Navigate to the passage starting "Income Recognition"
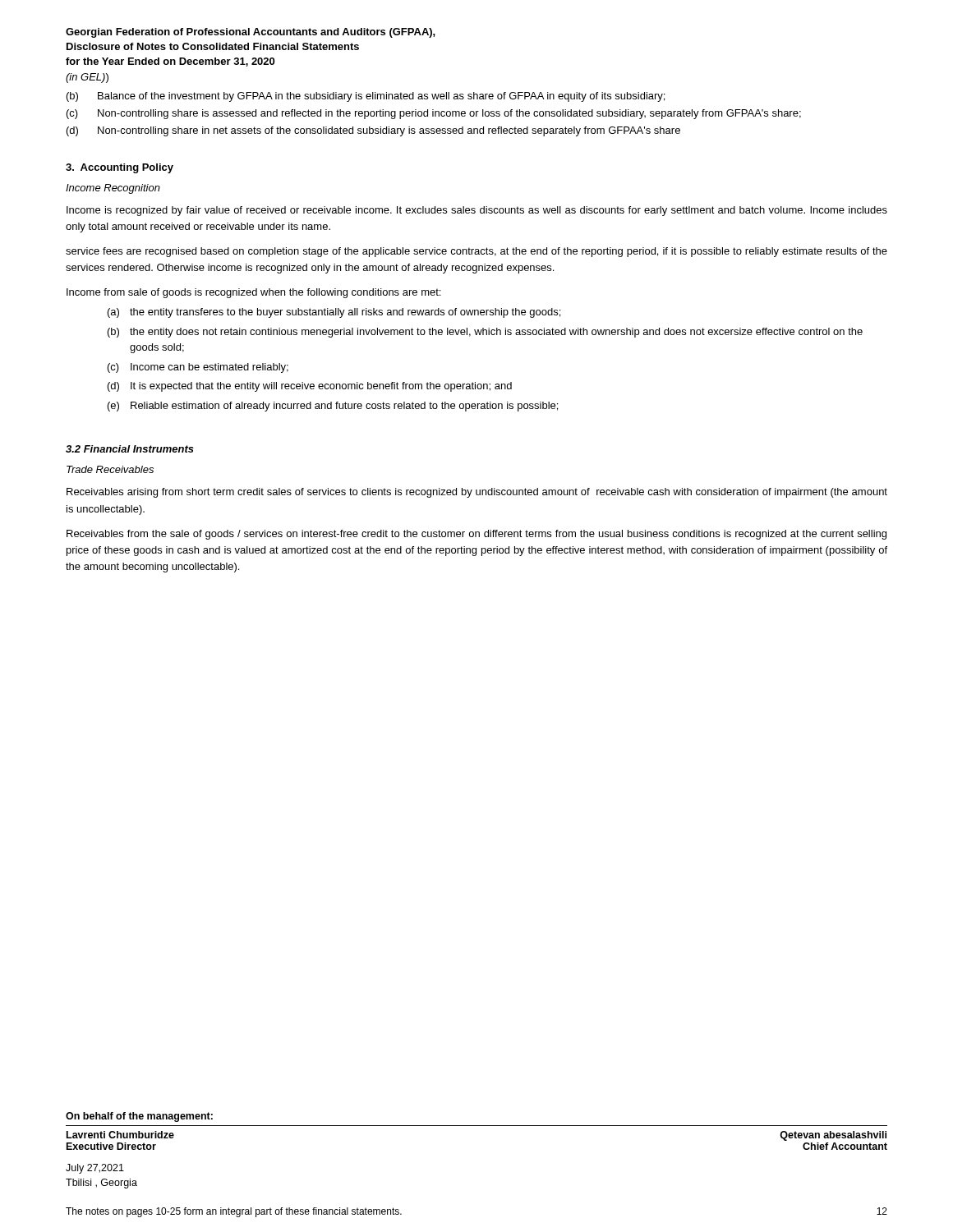This screenshot has width=953, height=1232. pyautogui.click(x=113, y=188)
